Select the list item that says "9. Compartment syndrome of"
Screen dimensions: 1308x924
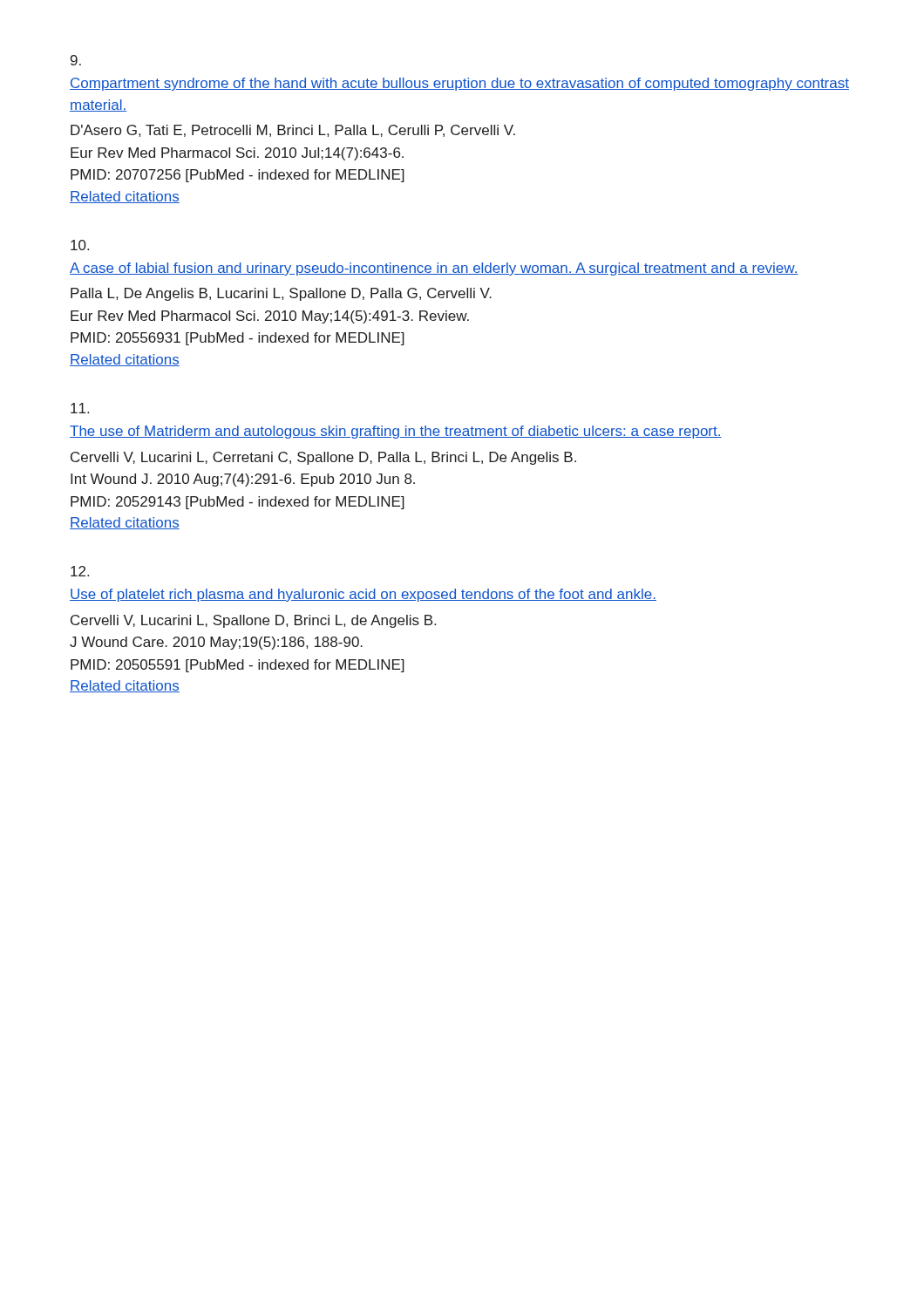point(462,129)
